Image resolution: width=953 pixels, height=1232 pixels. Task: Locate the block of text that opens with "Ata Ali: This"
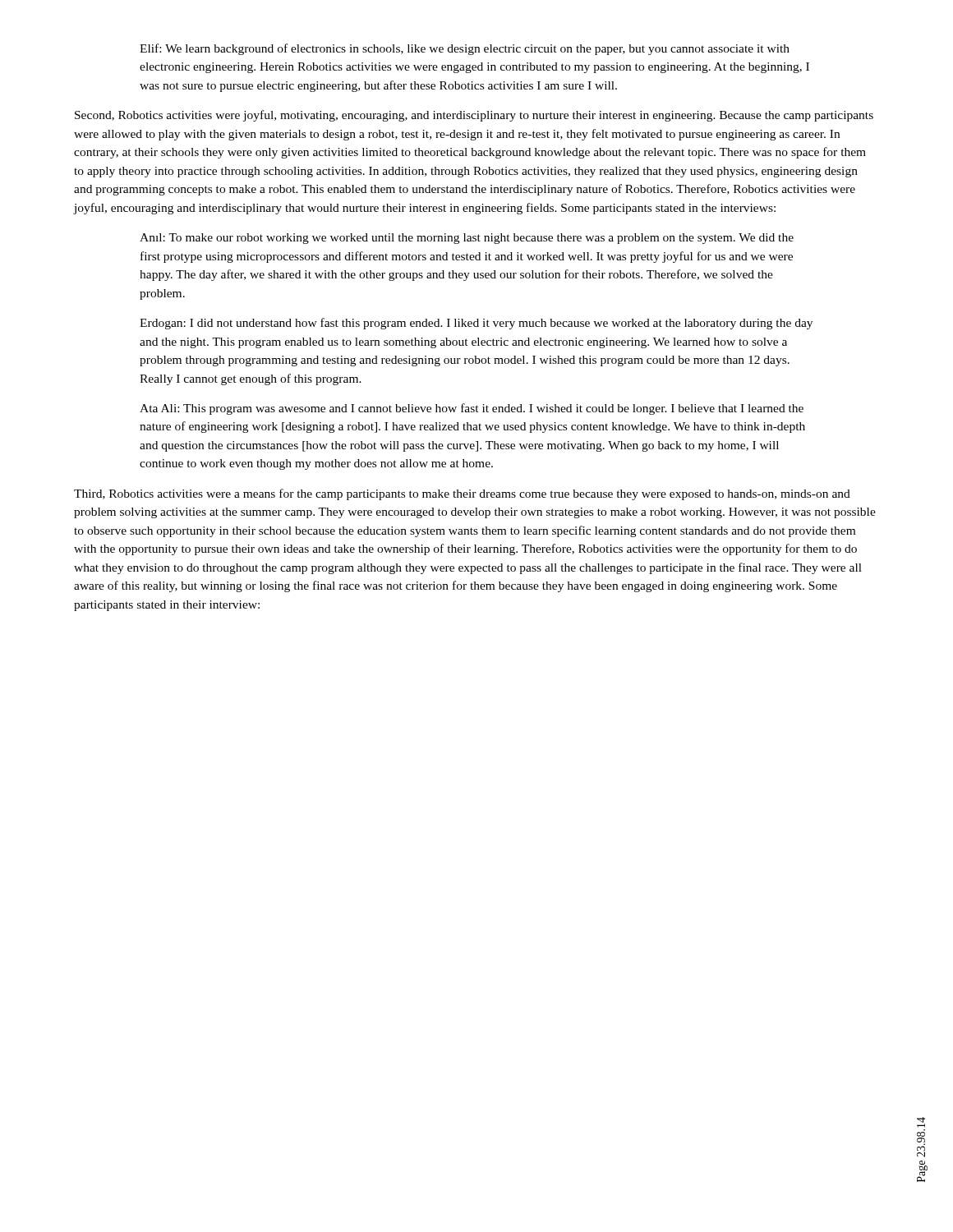click(472, 435)
